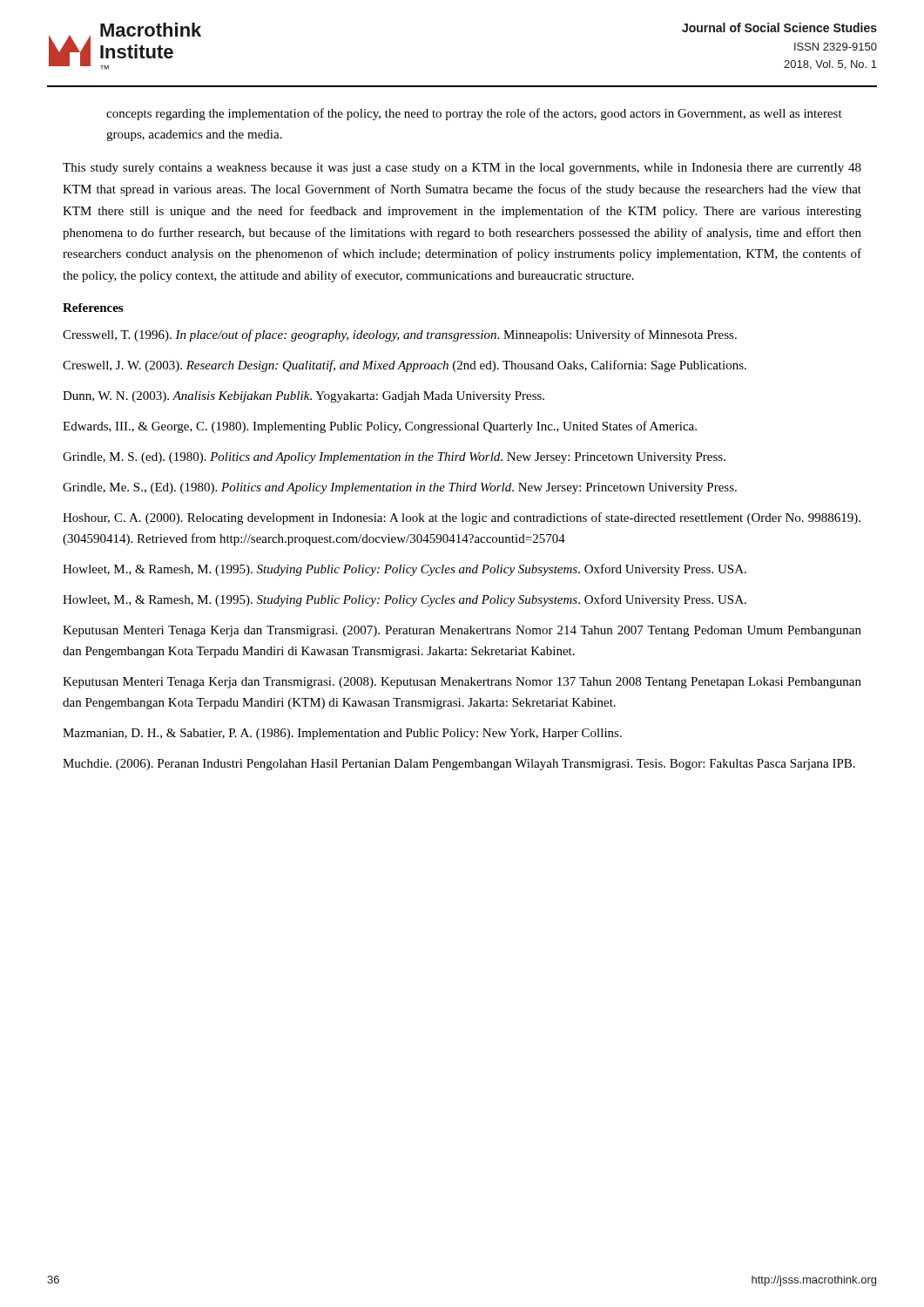
Task: Find the text block starting "Edwards, III., & George, C. (1980). Implementing Public"
Action: coord(462,426)
